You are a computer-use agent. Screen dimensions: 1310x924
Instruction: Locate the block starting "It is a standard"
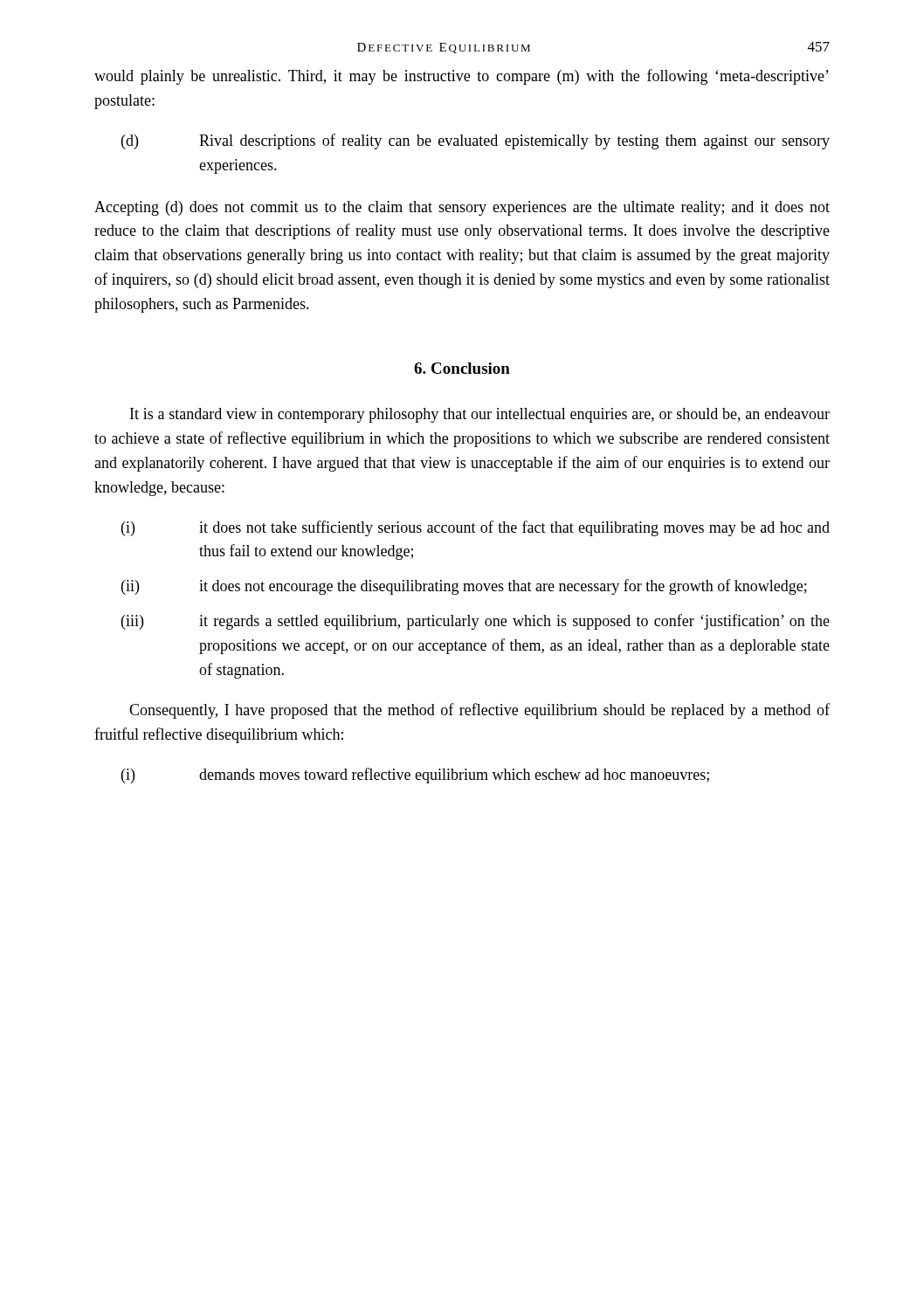click(x=462, y=451)
